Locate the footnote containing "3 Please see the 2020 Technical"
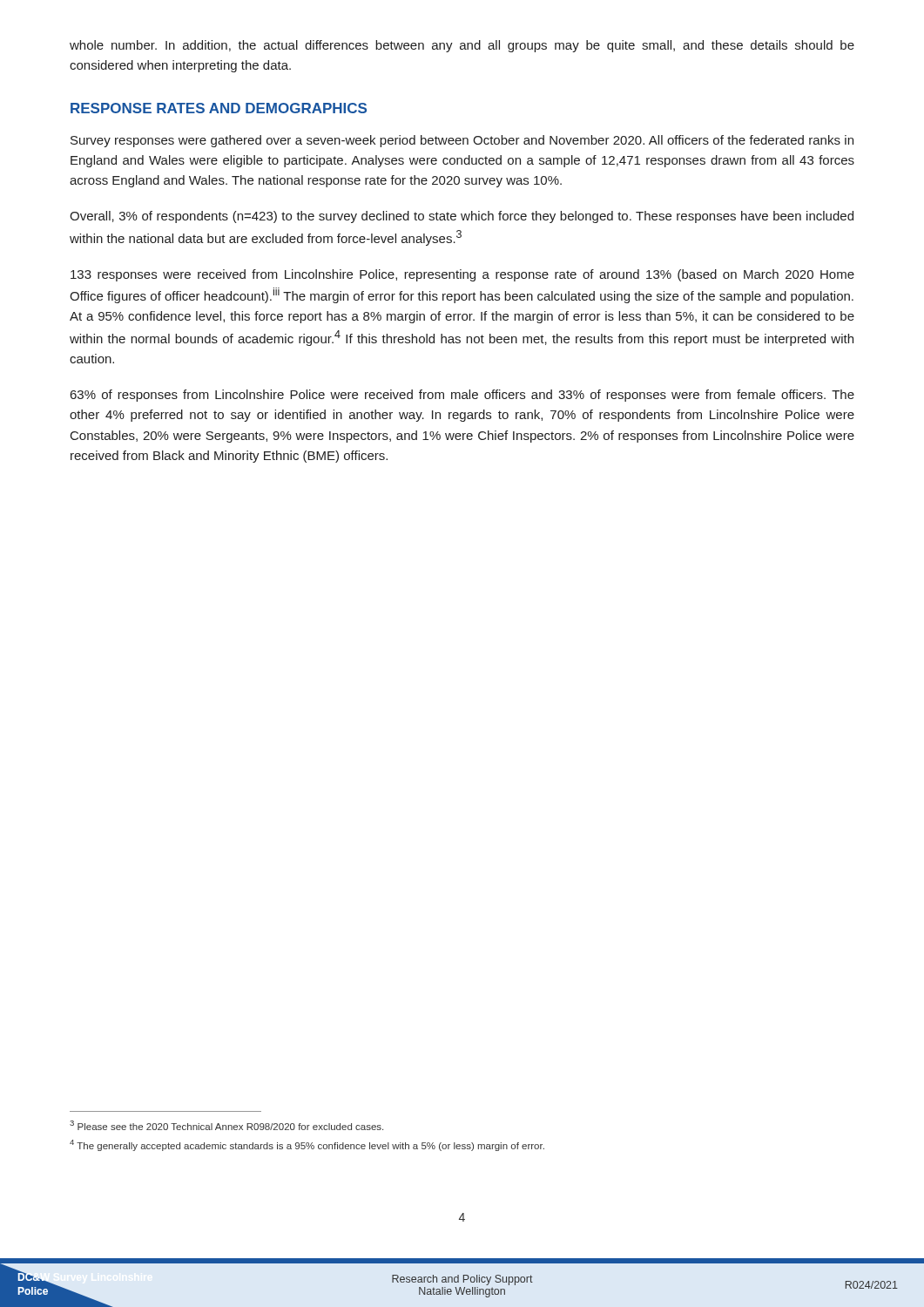 coord(227,1125)
